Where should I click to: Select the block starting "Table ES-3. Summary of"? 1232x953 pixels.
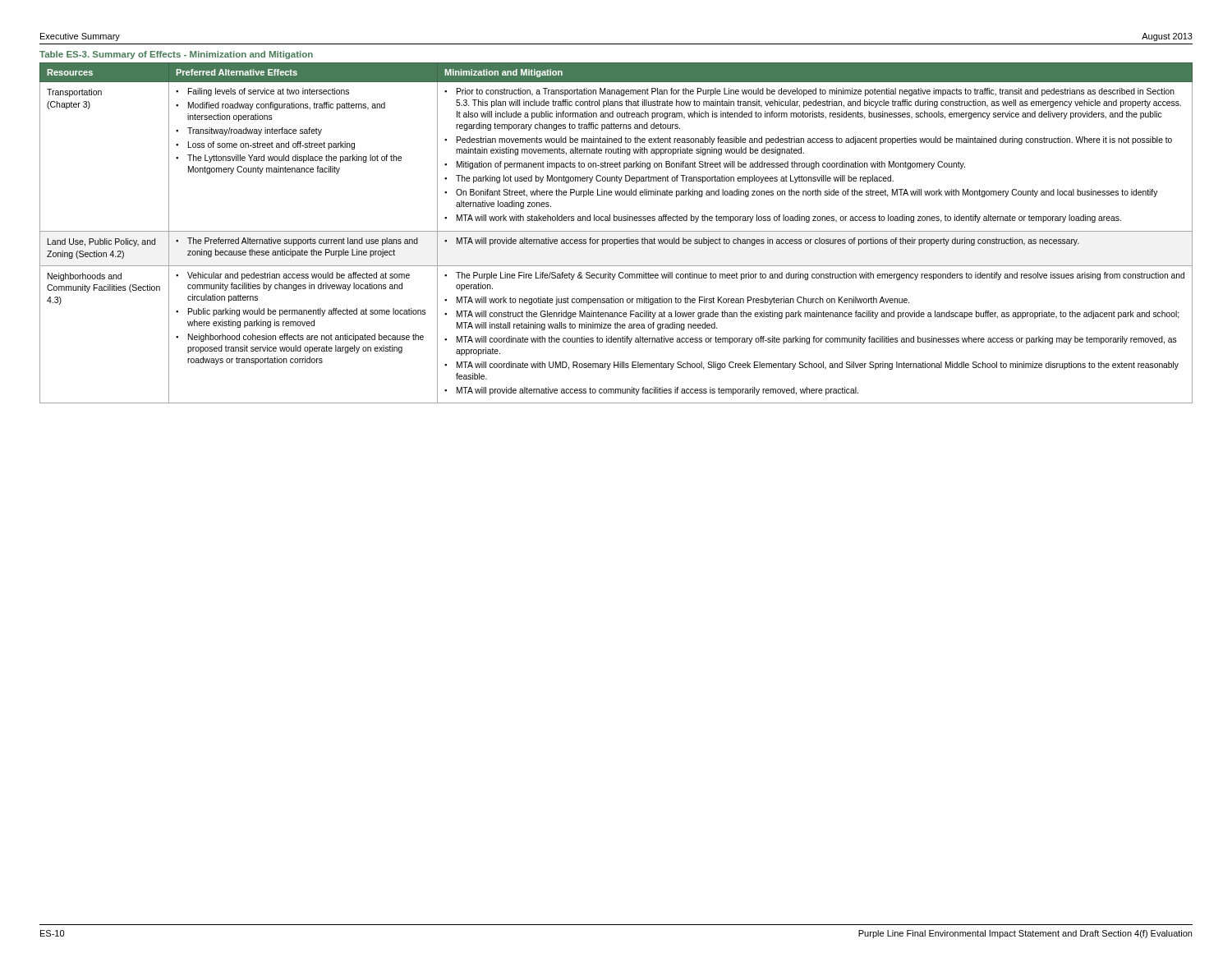(x=616, y=54)
